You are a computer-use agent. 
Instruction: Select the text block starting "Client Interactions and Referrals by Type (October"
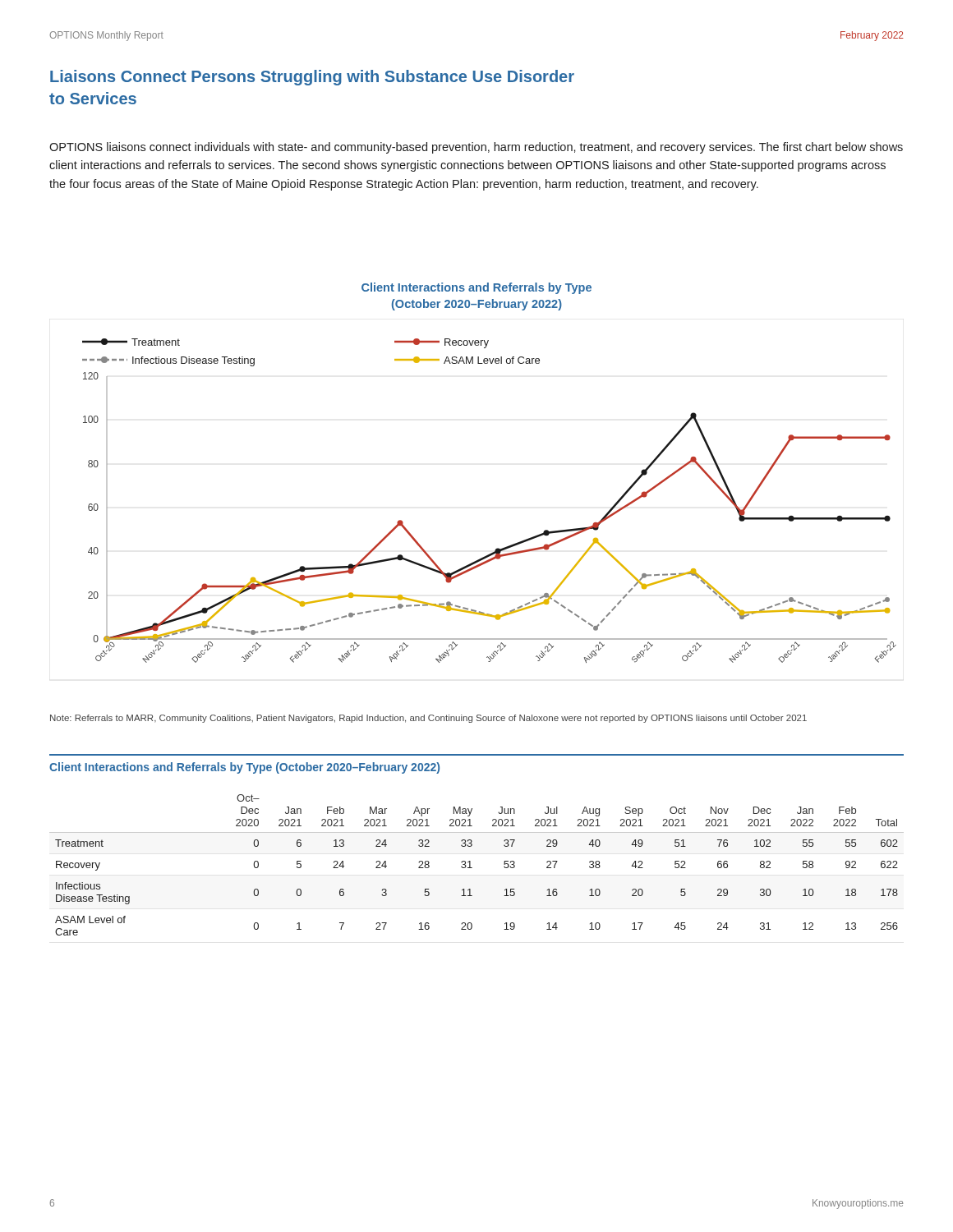click(x=245, y=767)
